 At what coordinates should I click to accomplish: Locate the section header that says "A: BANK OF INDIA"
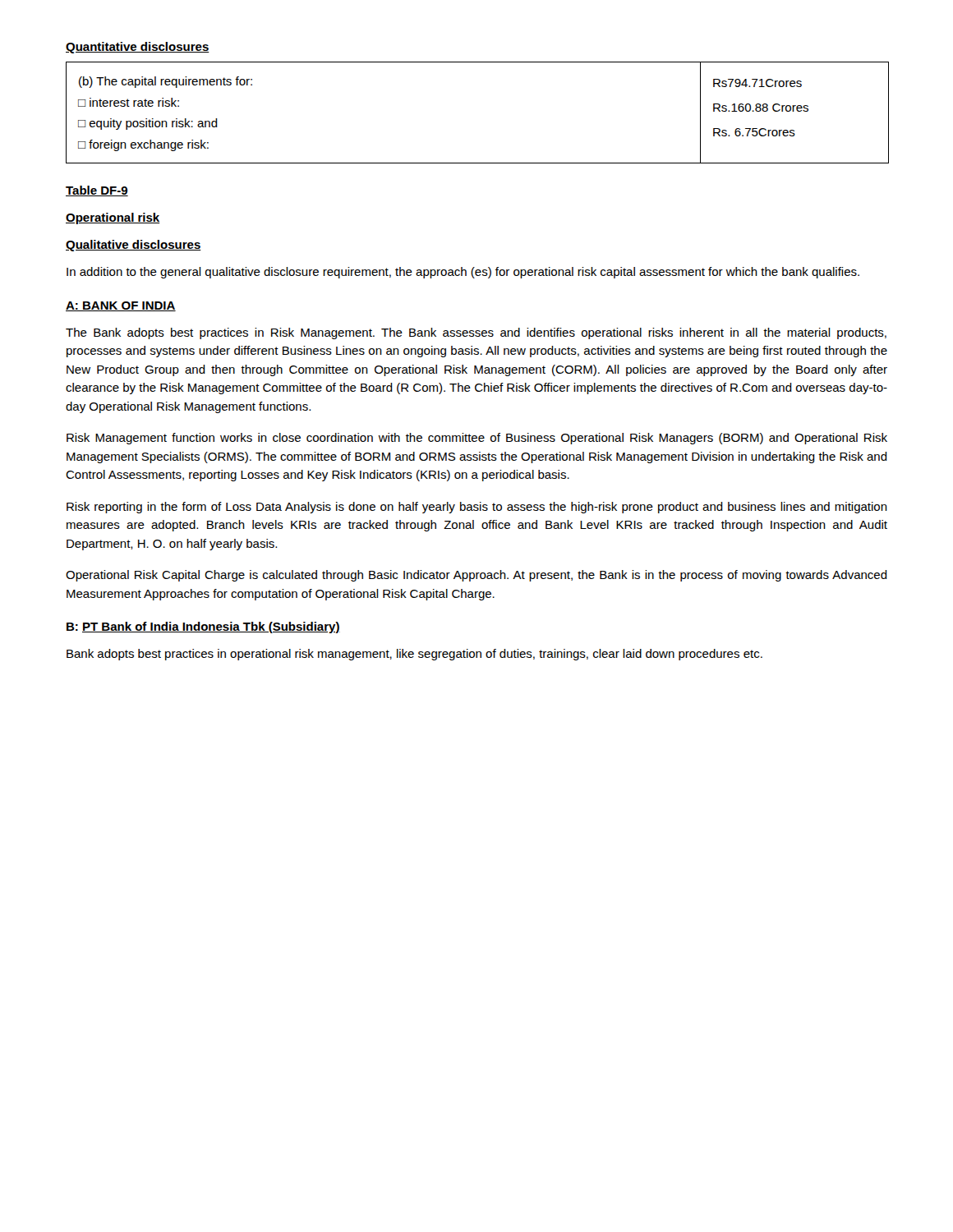click(121, 305)
